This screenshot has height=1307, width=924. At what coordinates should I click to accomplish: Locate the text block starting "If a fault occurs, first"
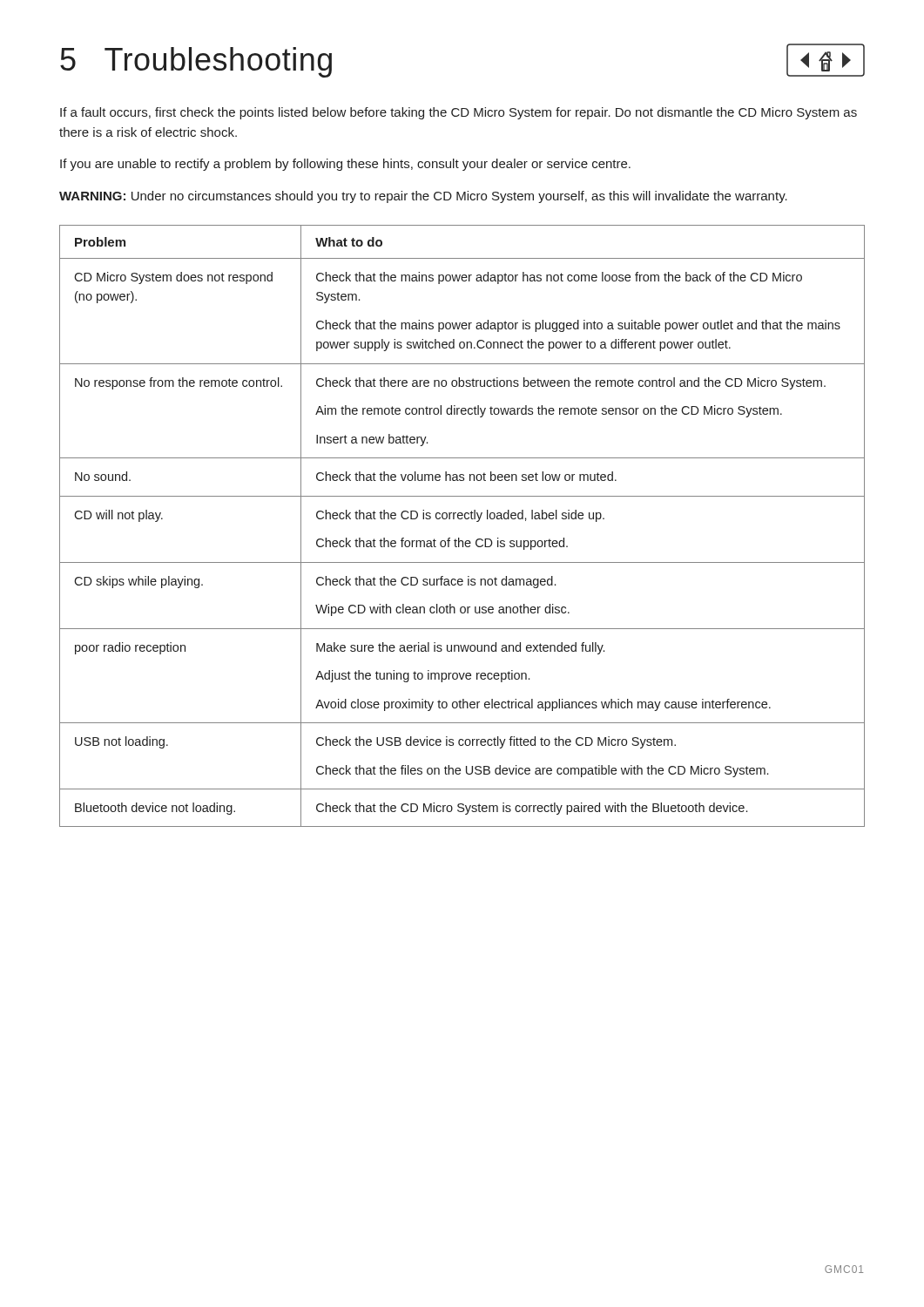tap(458, 122)
